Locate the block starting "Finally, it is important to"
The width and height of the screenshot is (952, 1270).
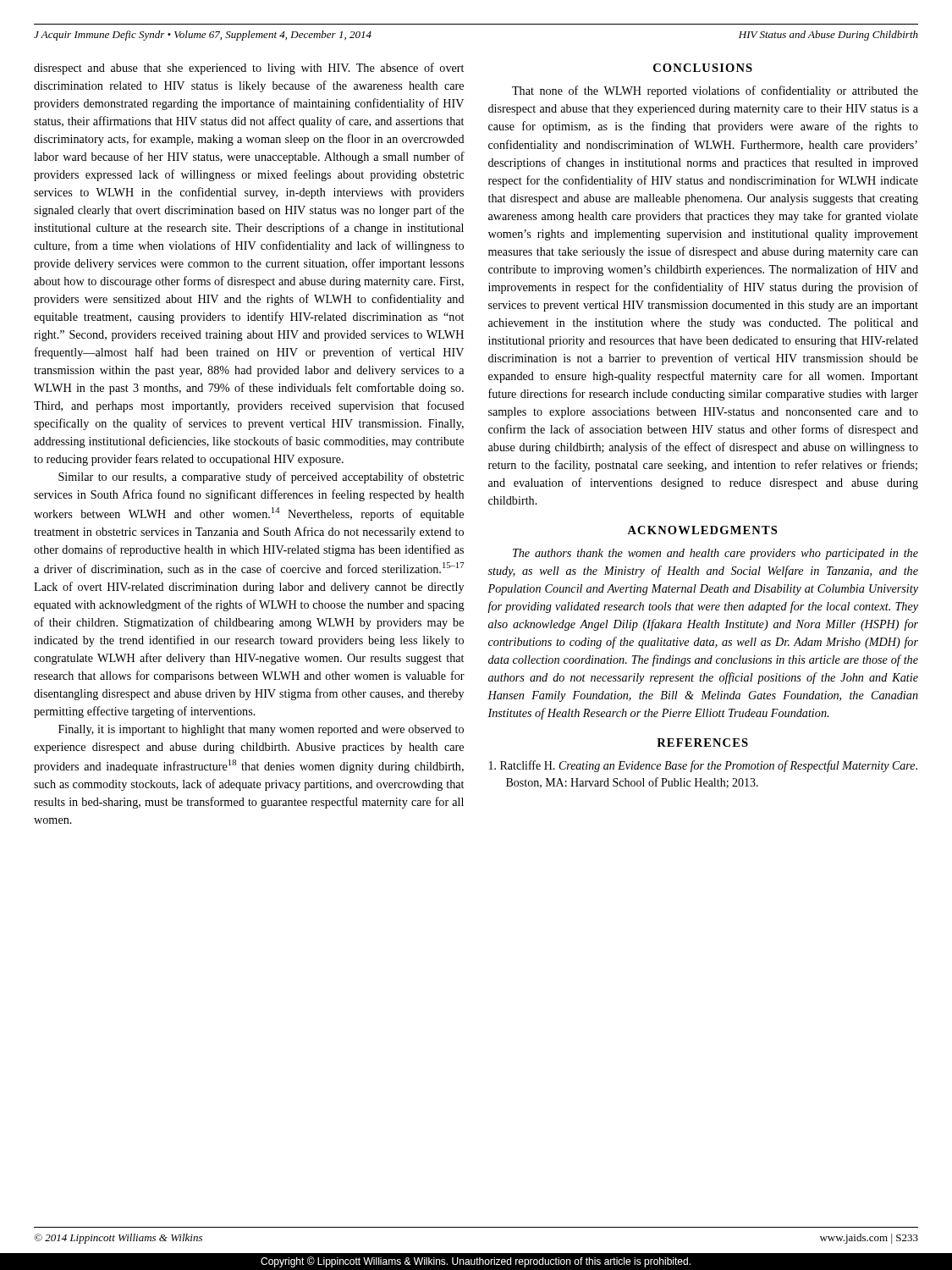pos(249,775)
